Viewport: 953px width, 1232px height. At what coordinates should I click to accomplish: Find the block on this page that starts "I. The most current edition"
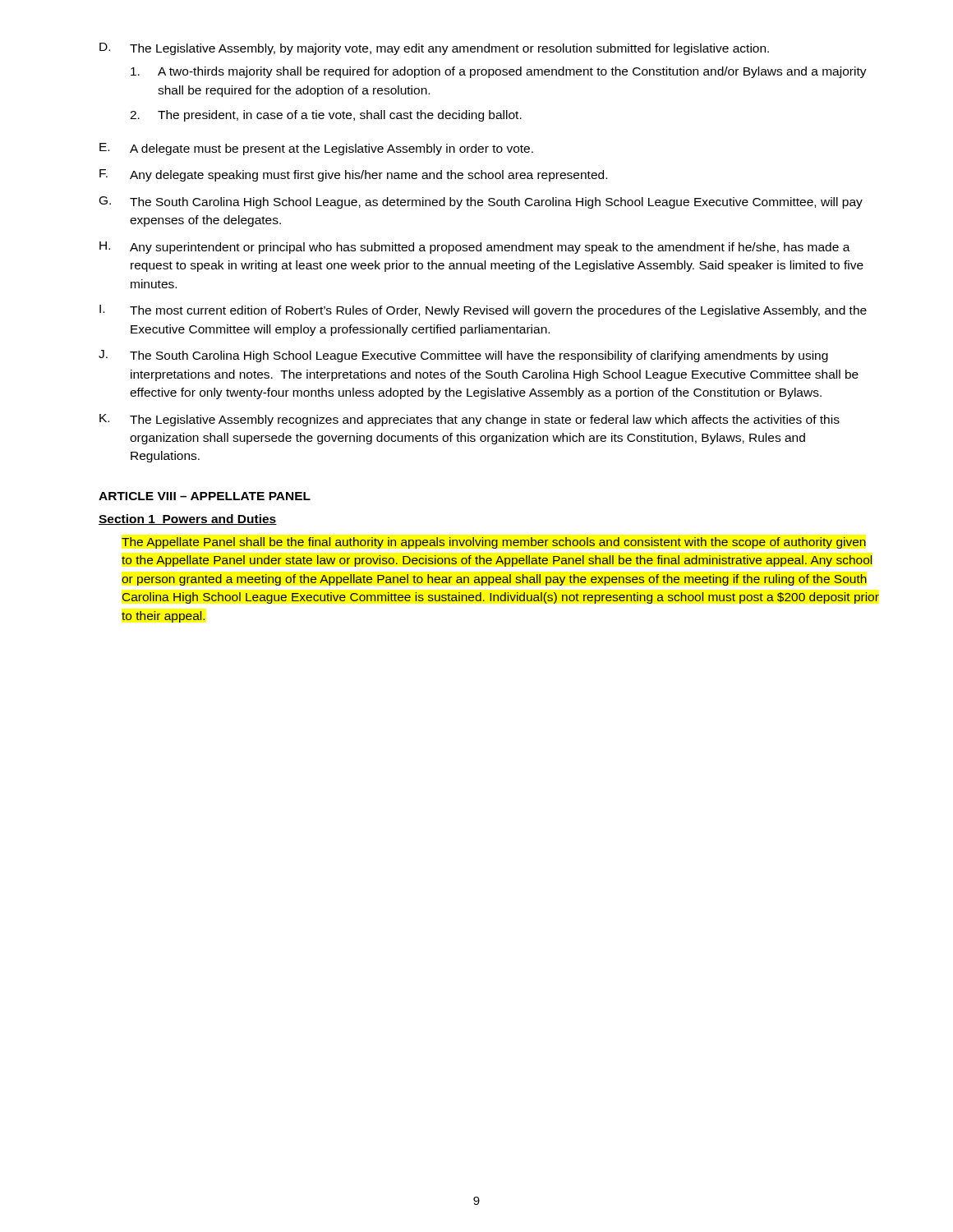pyautogui.click(x=489, y=320)
